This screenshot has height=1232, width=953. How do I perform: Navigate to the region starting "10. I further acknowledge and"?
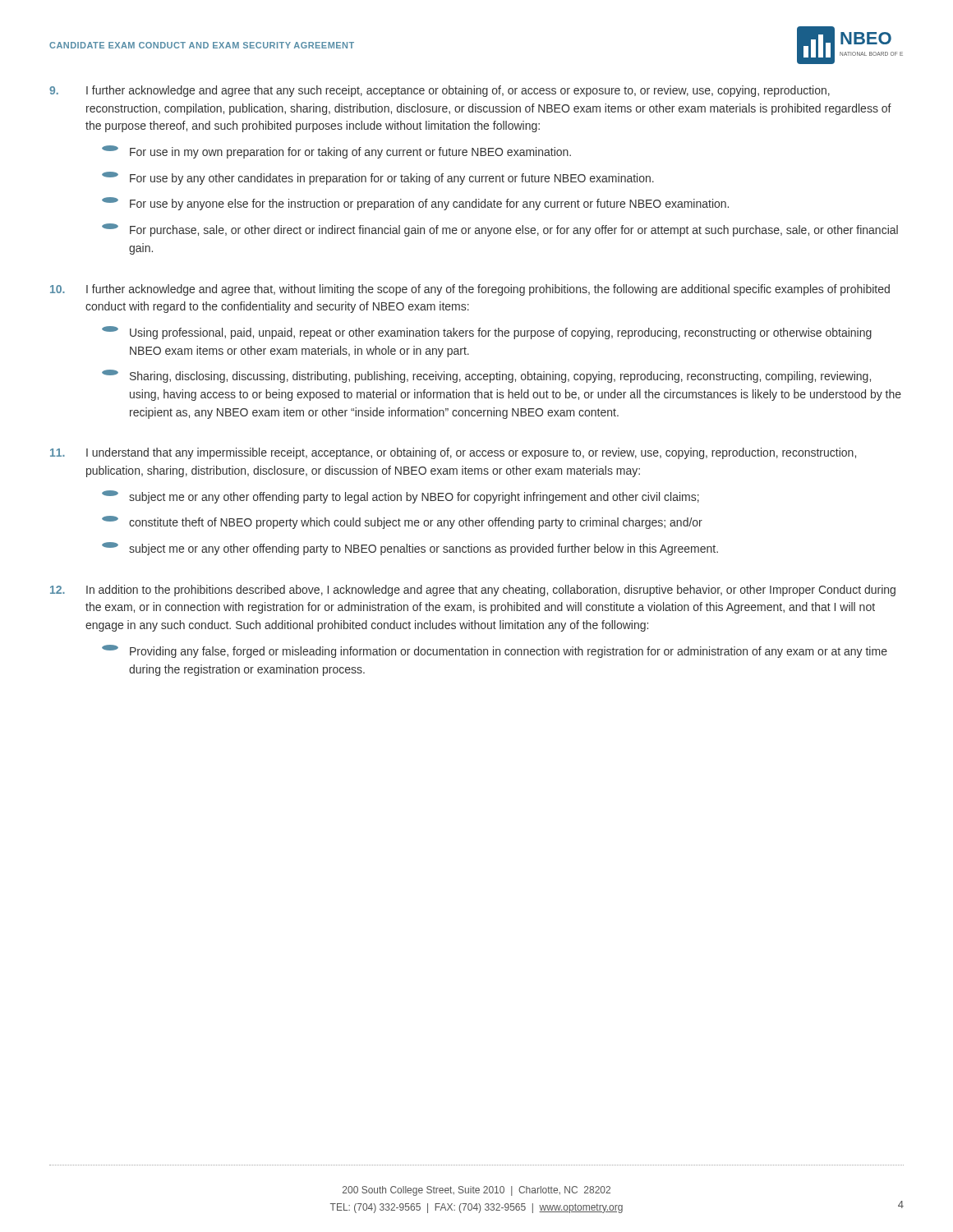pyautogui.click(x=476, y=355)
